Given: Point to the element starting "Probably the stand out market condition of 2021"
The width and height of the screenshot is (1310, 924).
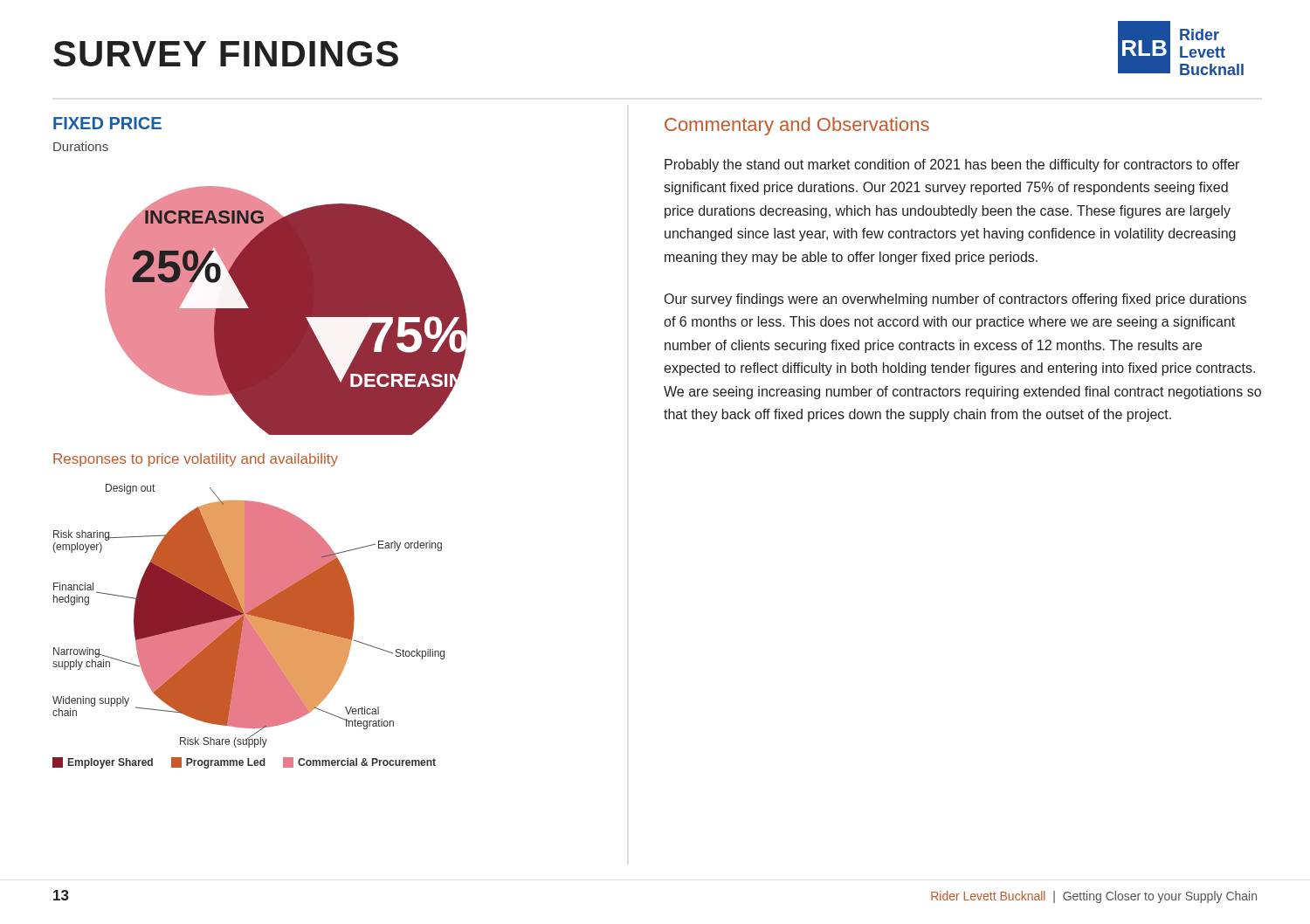Looking at the screenshot, I should (x=952, y=211).
